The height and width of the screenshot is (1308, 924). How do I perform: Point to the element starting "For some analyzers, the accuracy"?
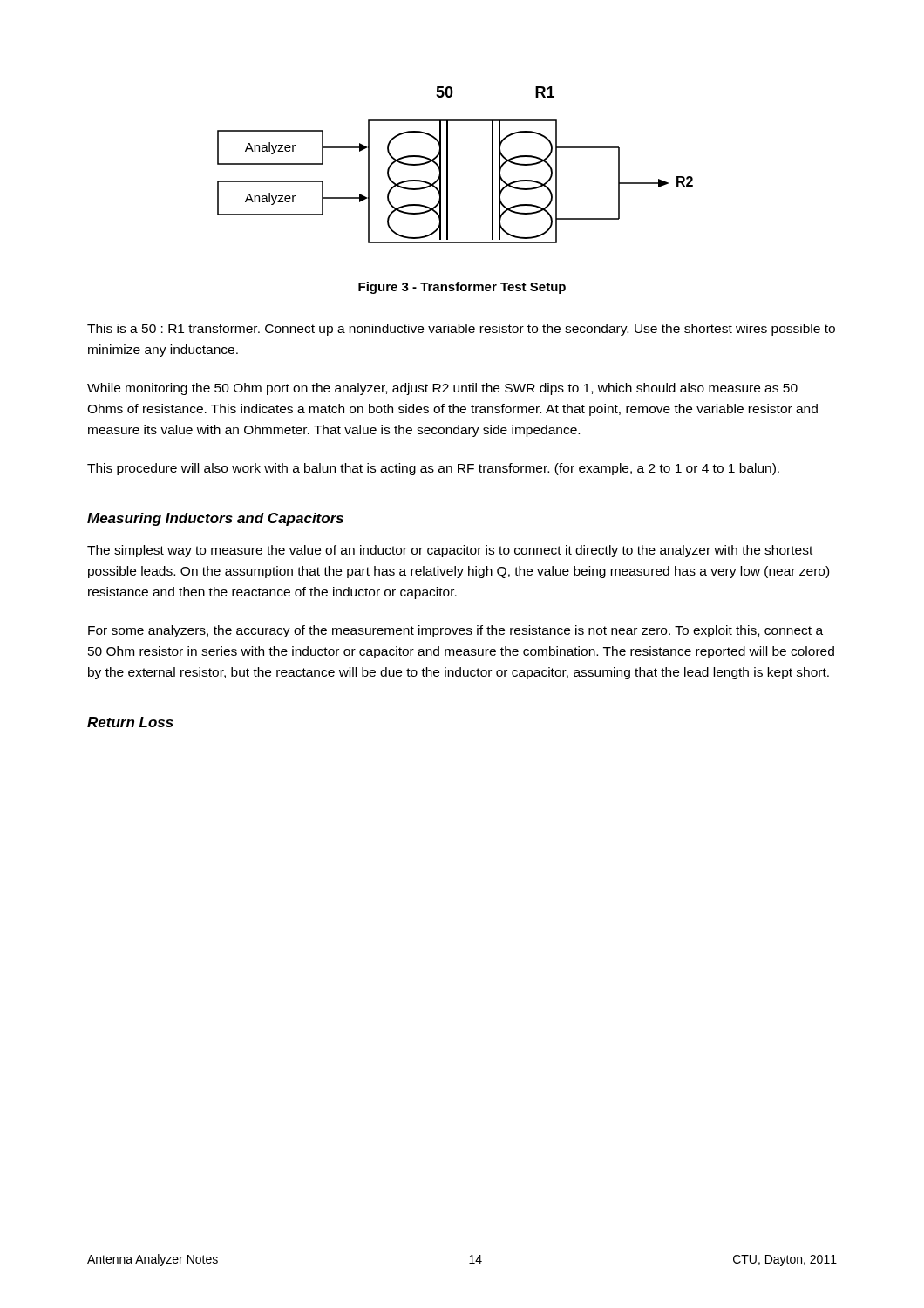(461, 651)
